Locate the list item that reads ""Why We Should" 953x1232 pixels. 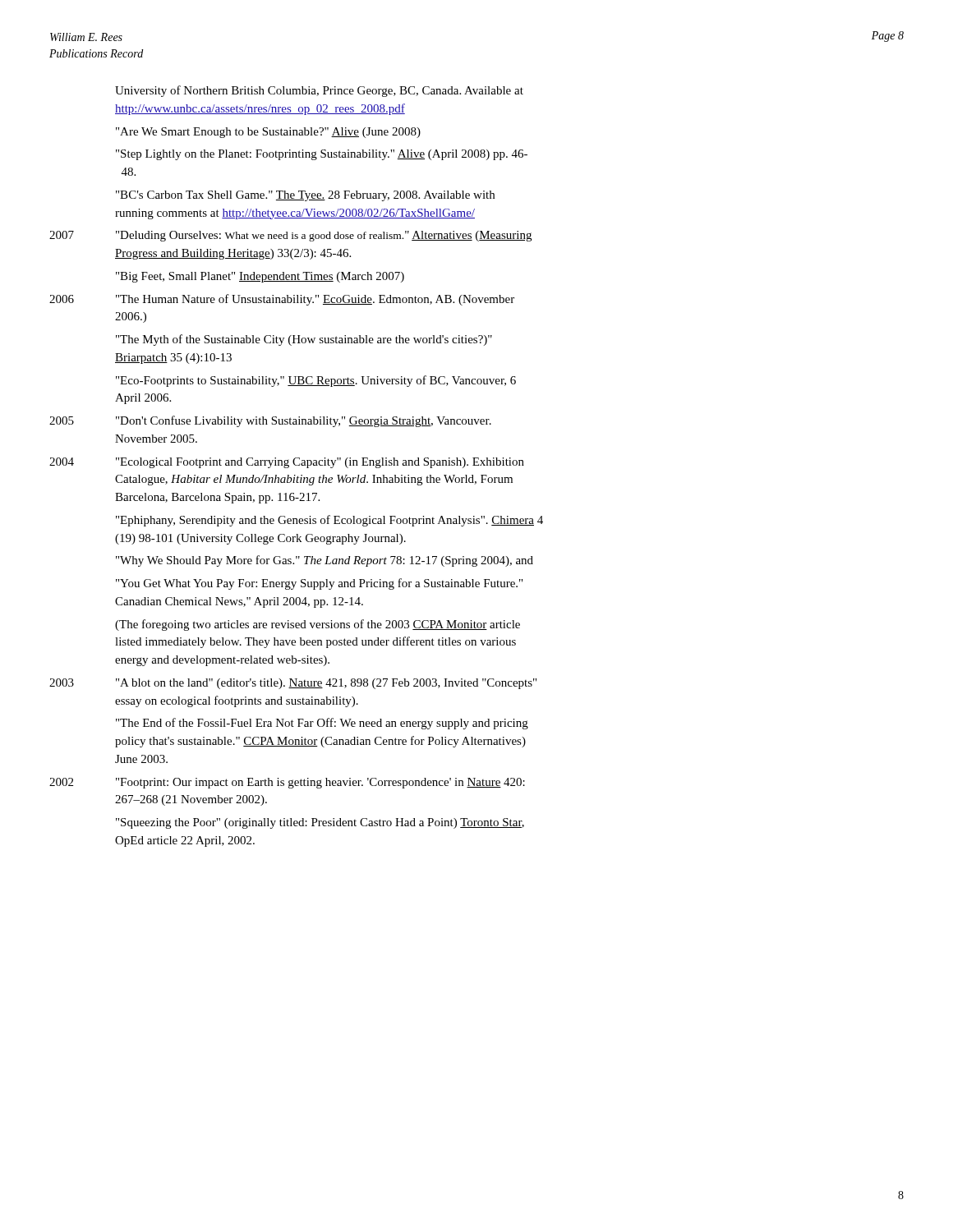click(324, 560)
